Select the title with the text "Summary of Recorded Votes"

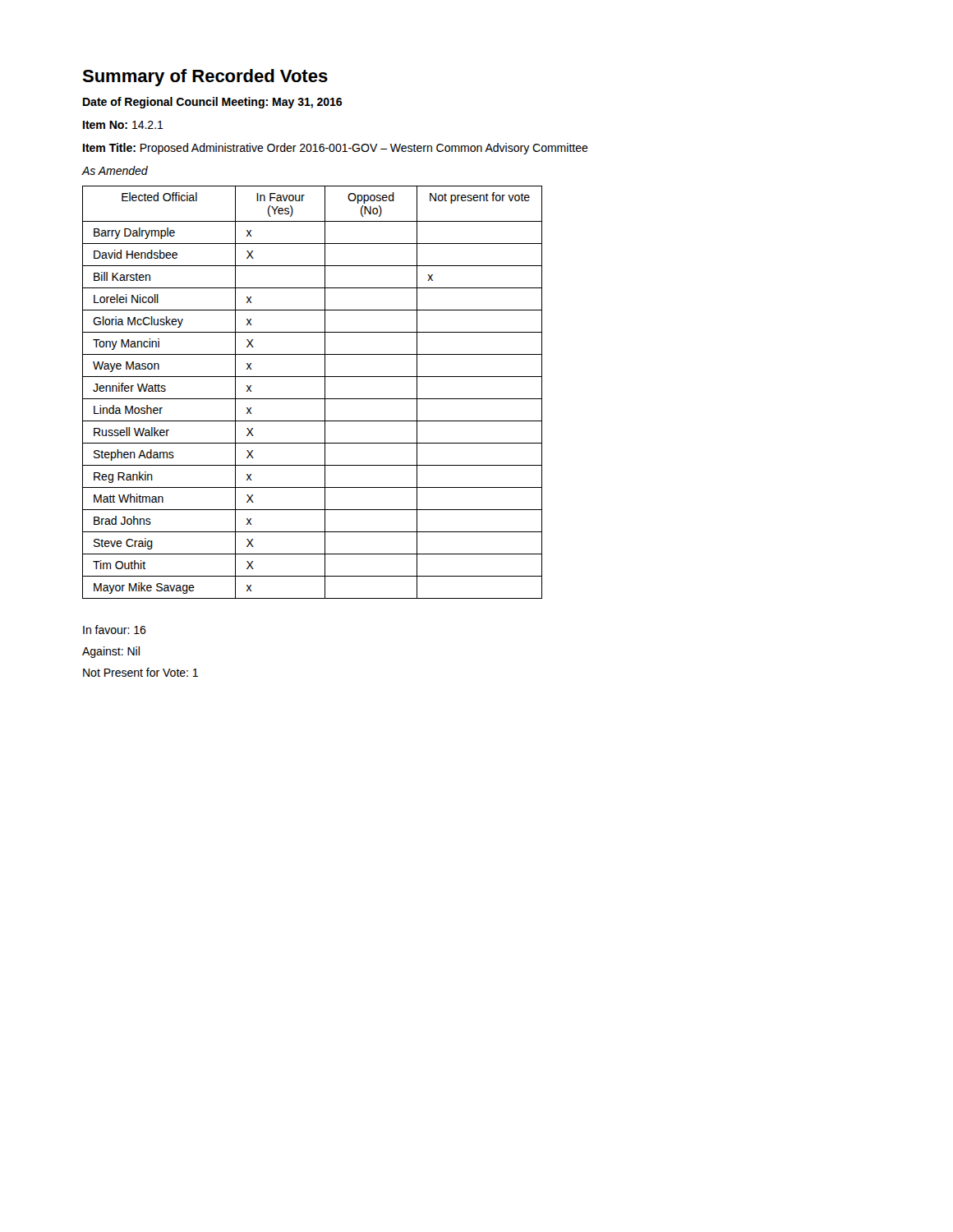point(205,76)
